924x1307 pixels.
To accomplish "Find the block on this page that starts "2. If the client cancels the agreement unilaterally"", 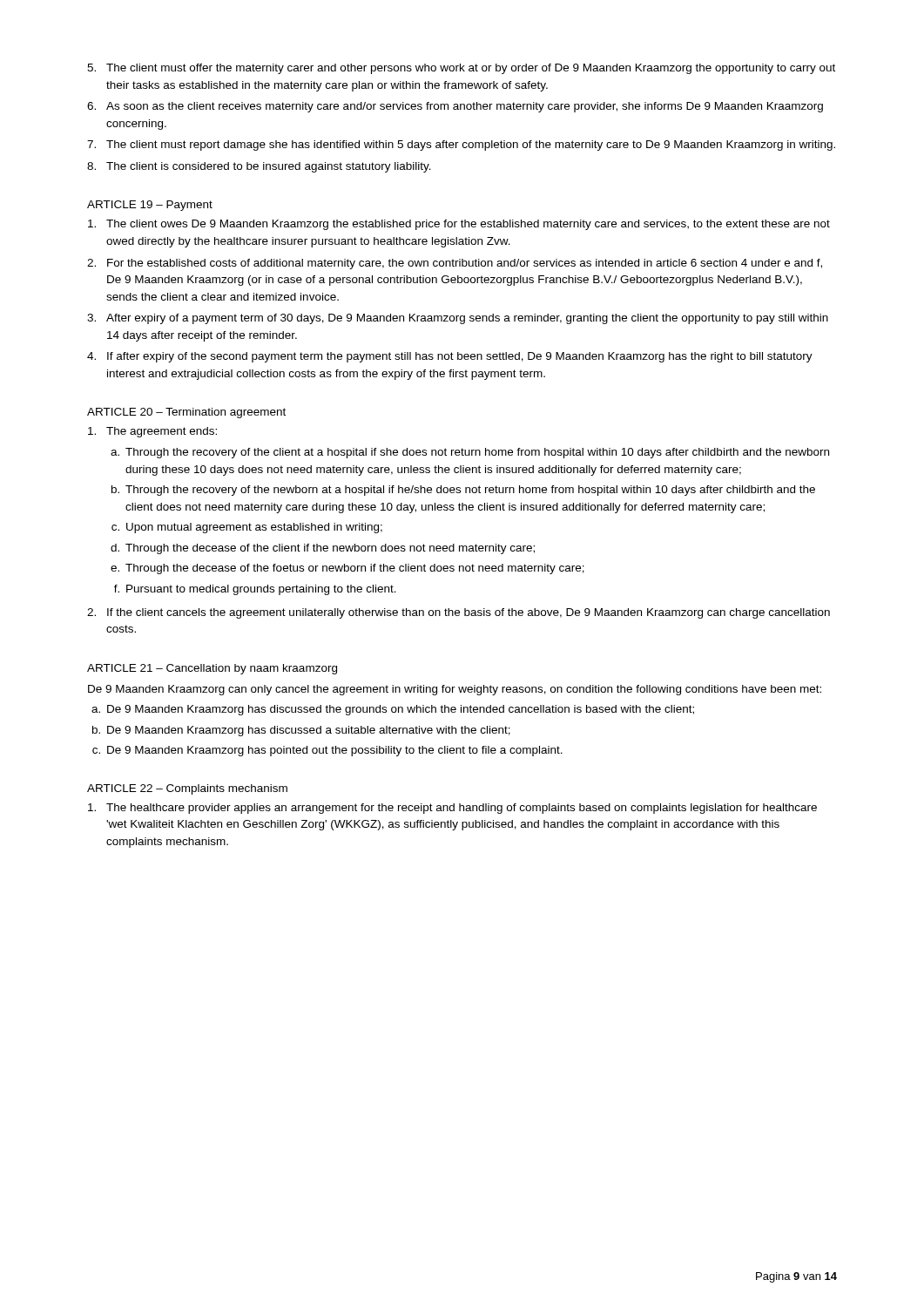I will point(462,620).
